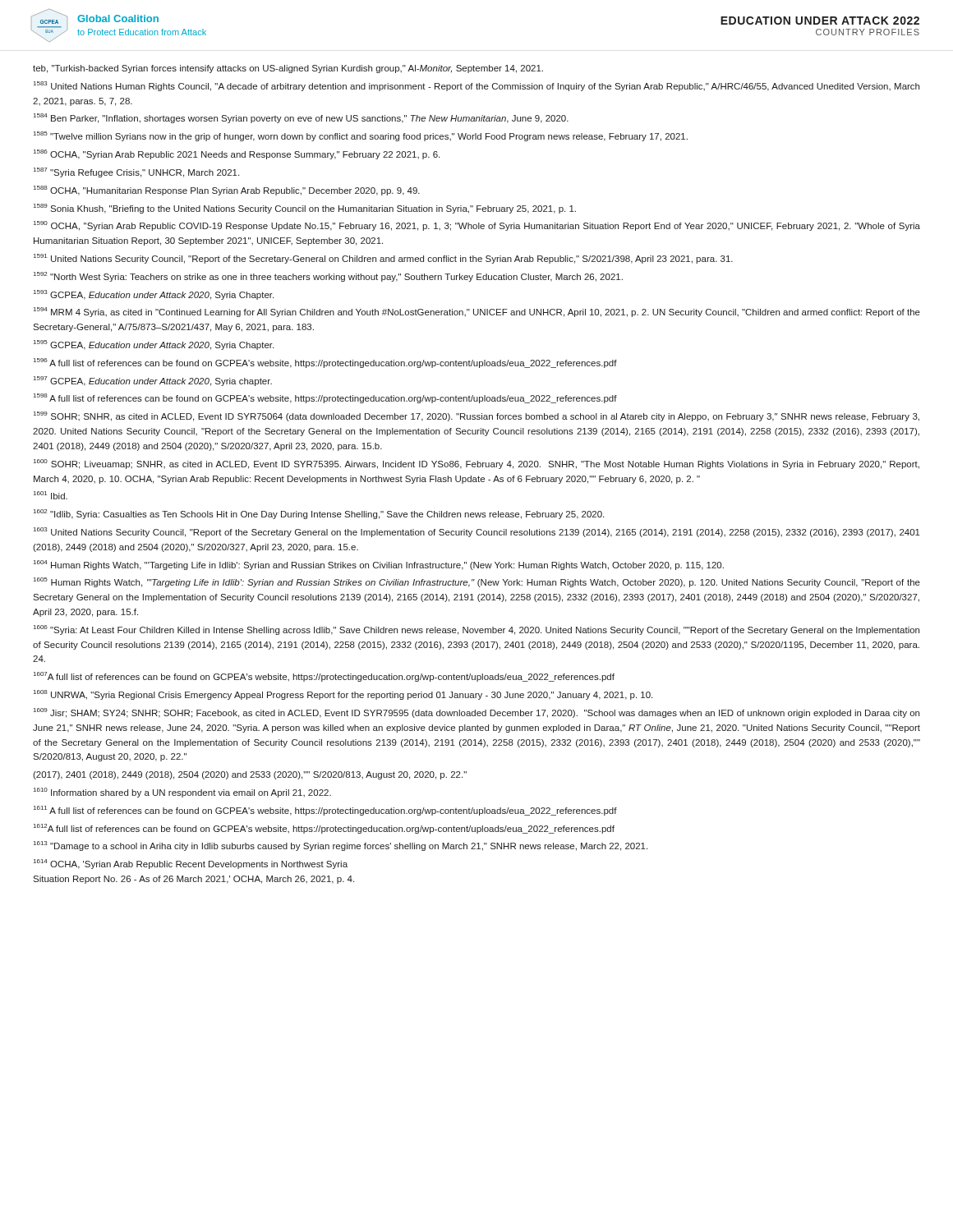
Task: Click on the text block that reads "1610 Information shared by a UN"
Action: click(182, 792)
